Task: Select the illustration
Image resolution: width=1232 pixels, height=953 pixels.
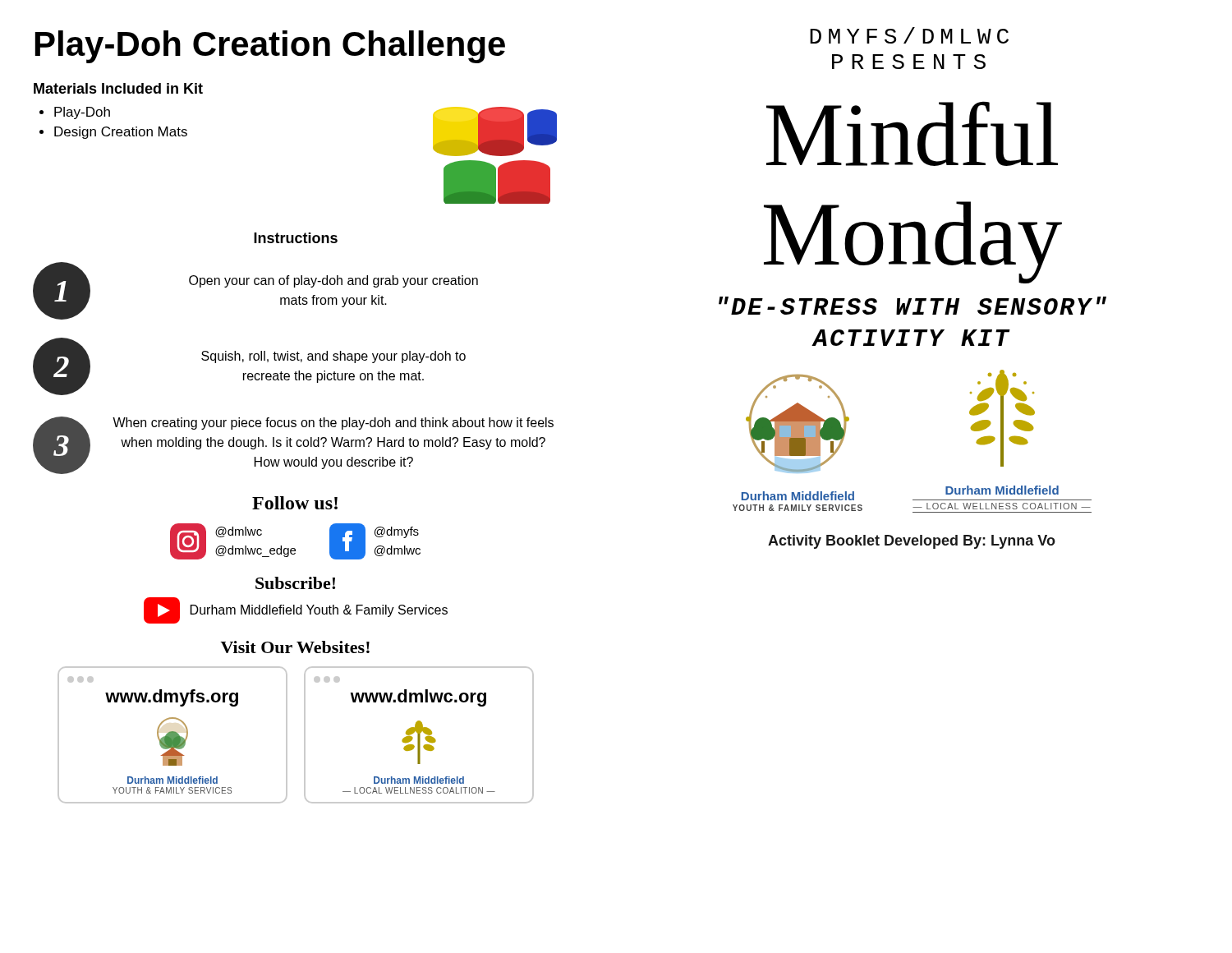Action: (x=493, y=144)
